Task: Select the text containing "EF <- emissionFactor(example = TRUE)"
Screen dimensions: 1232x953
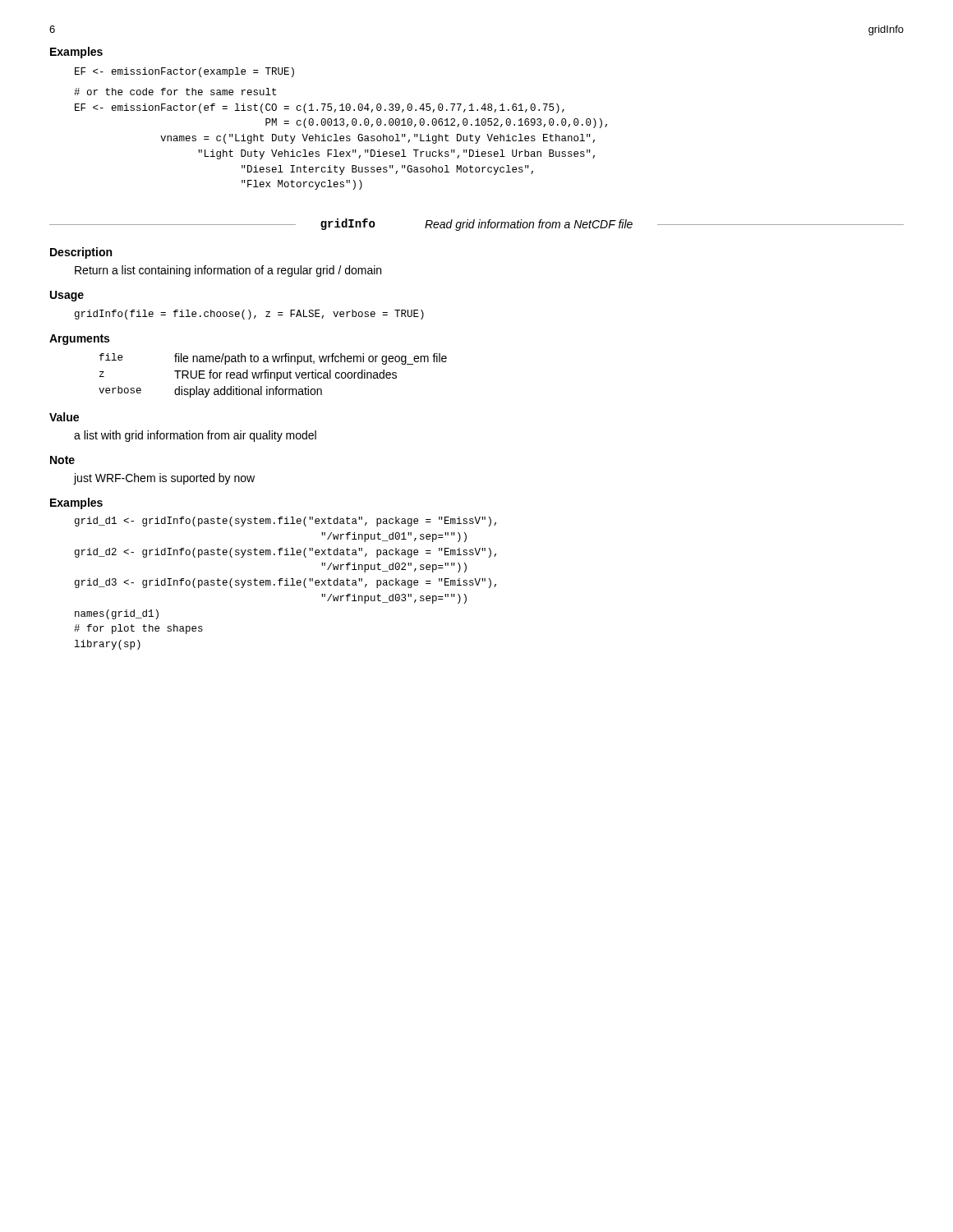Action: tap(184, 72)
